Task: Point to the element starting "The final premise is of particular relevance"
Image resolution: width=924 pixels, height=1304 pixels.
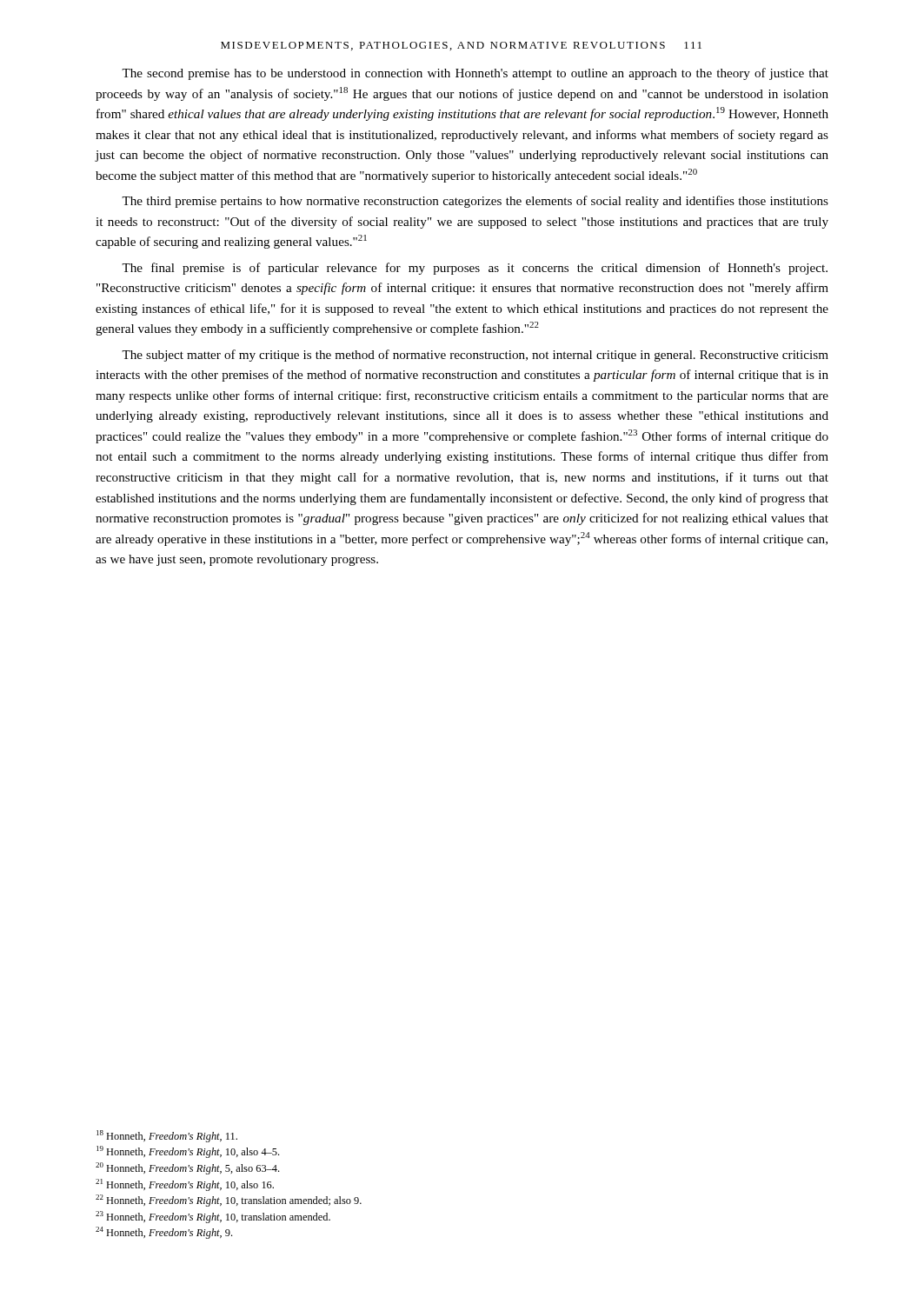Action: [462, 298]
